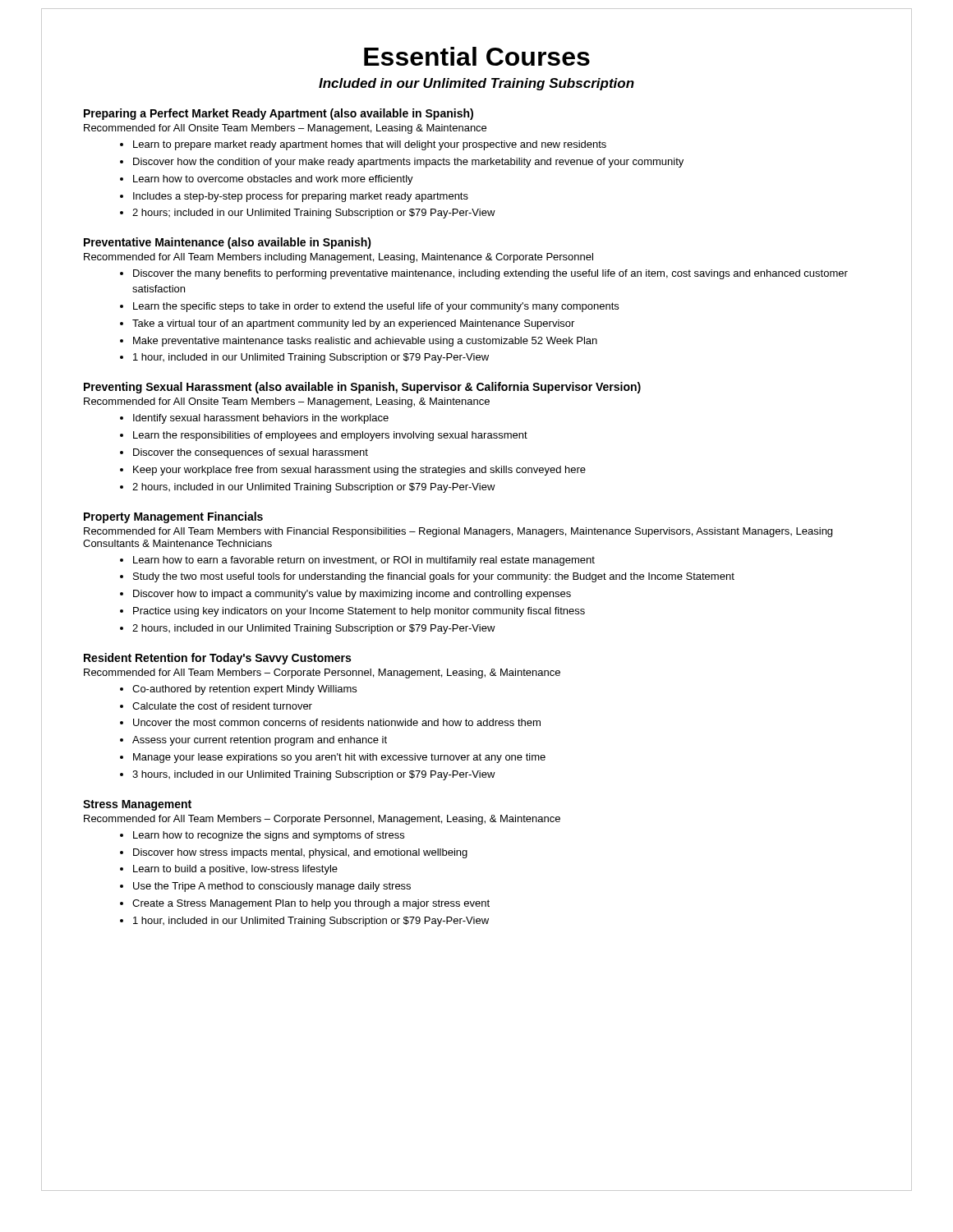This screenshot has width=953, height=1232.
Task: Select the list item containing "Learn the specific"
Action: tap(376, 306)
